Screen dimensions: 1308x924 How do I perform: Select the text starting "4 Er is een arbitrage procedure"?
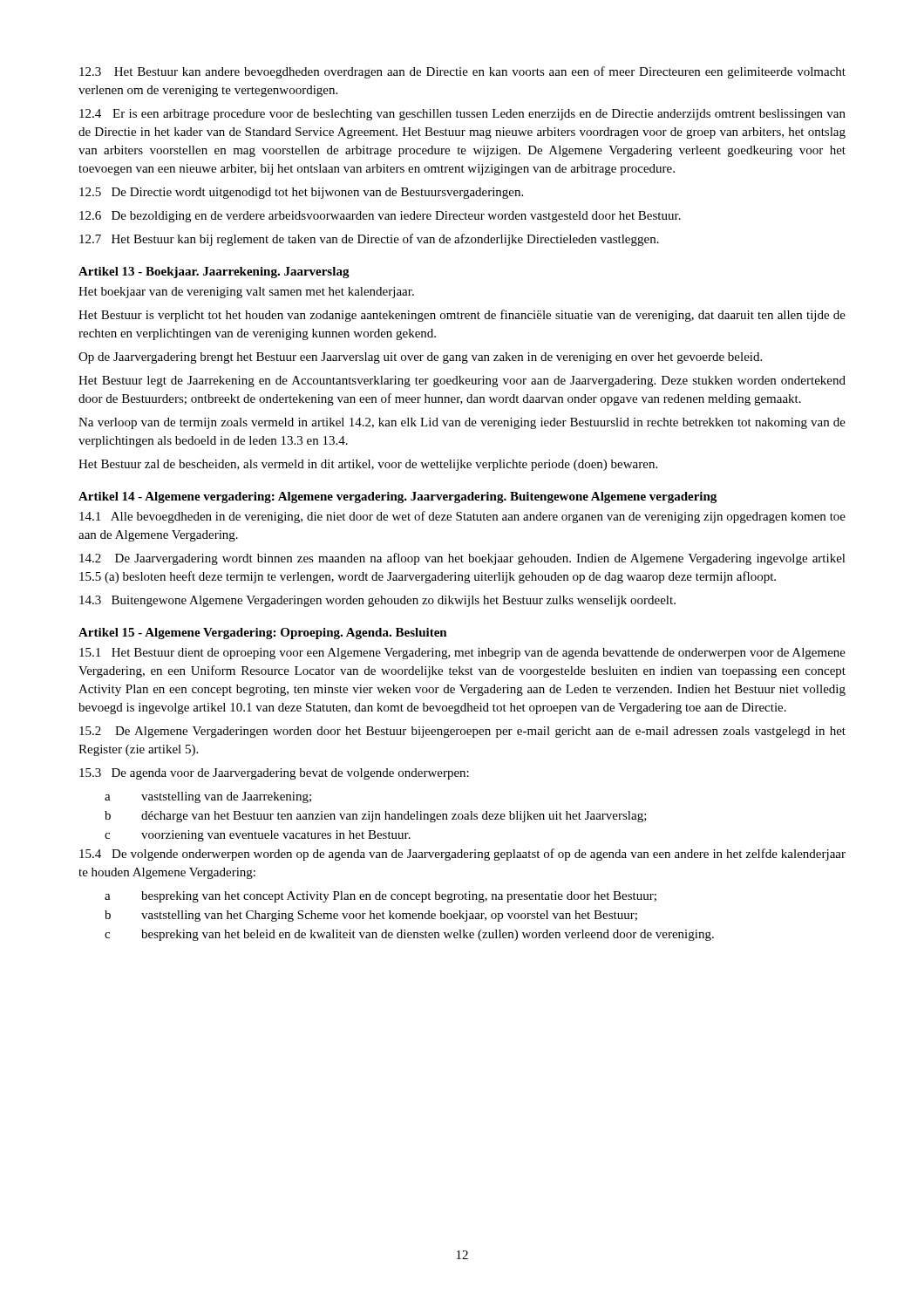tap(462, 141)
